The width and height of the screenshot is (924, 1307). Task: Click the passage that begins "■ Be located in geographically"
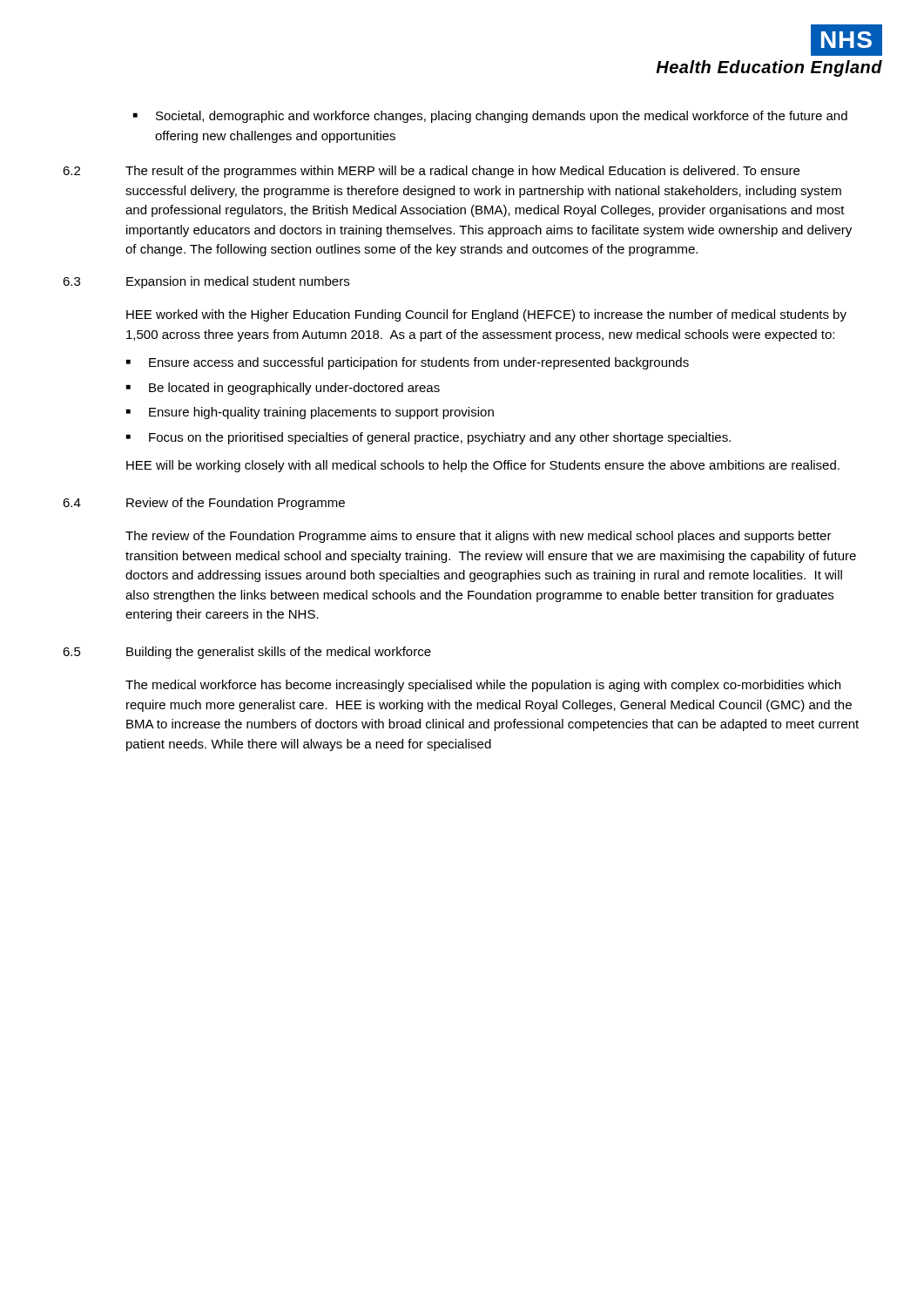coord(283,389)
